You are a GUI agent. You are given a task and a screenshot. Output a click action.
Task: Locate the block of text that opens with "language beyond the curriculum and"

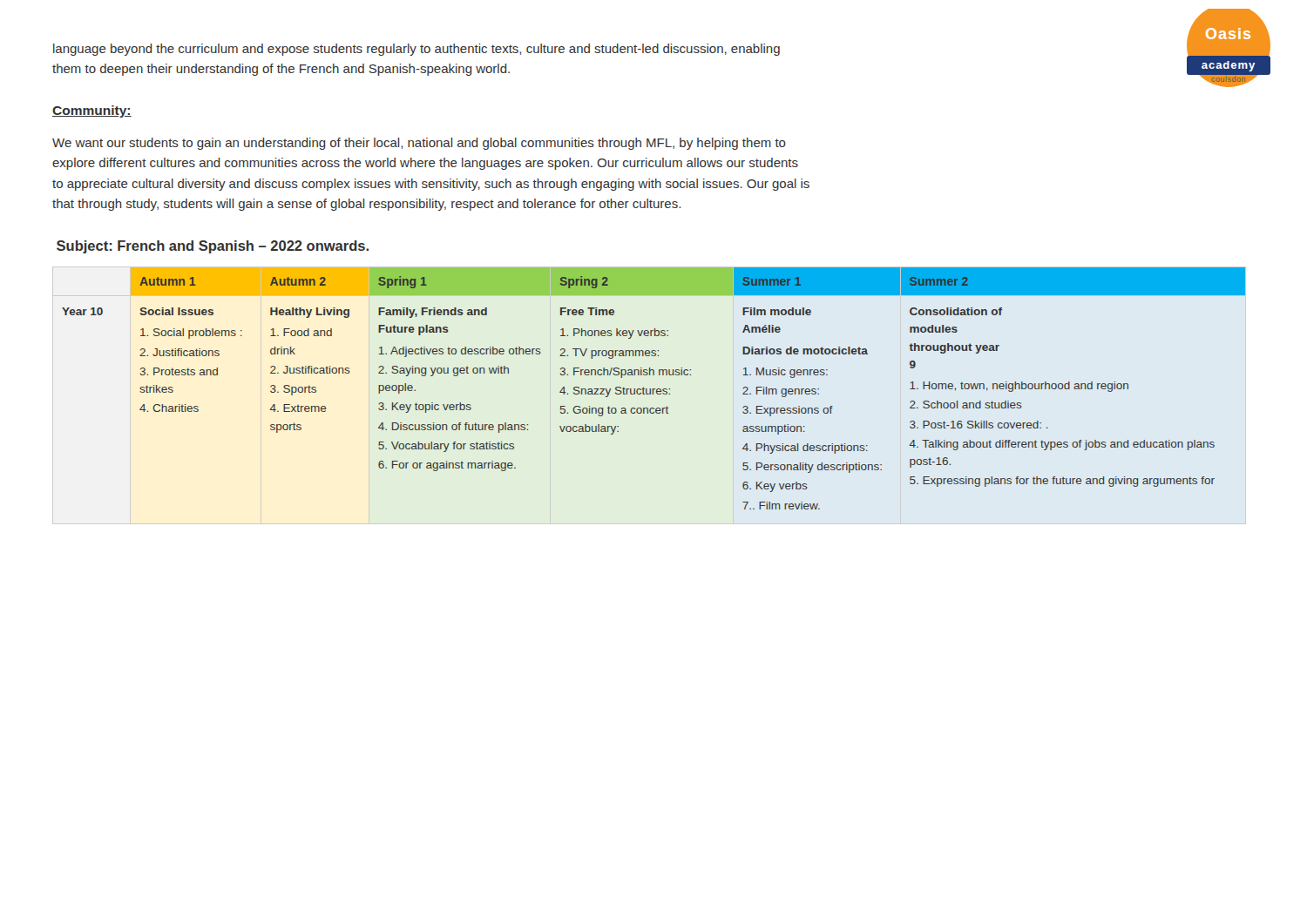coord(416,58)
